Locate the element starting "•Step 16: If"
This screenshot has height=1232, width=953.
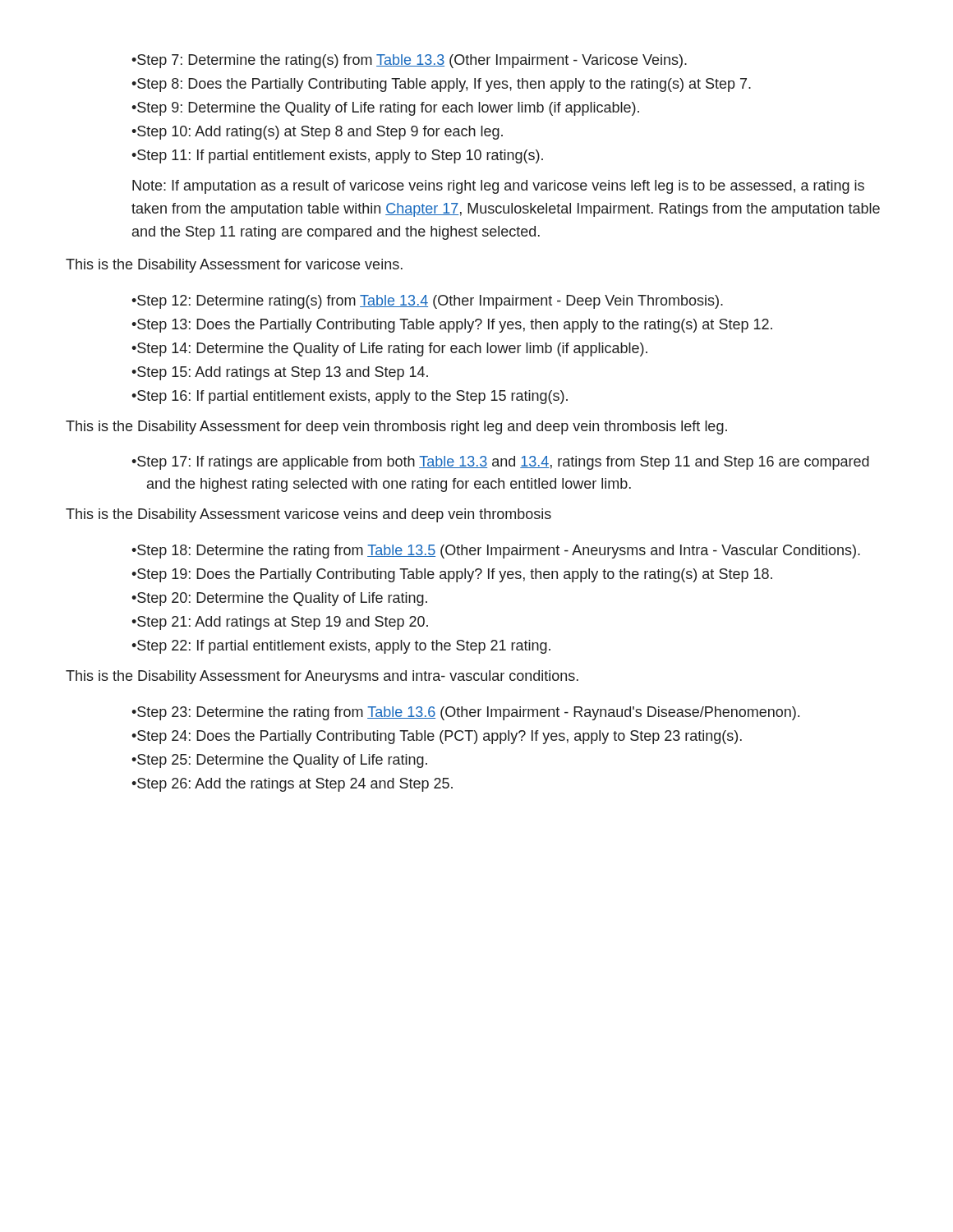click(x=509, y=396)
